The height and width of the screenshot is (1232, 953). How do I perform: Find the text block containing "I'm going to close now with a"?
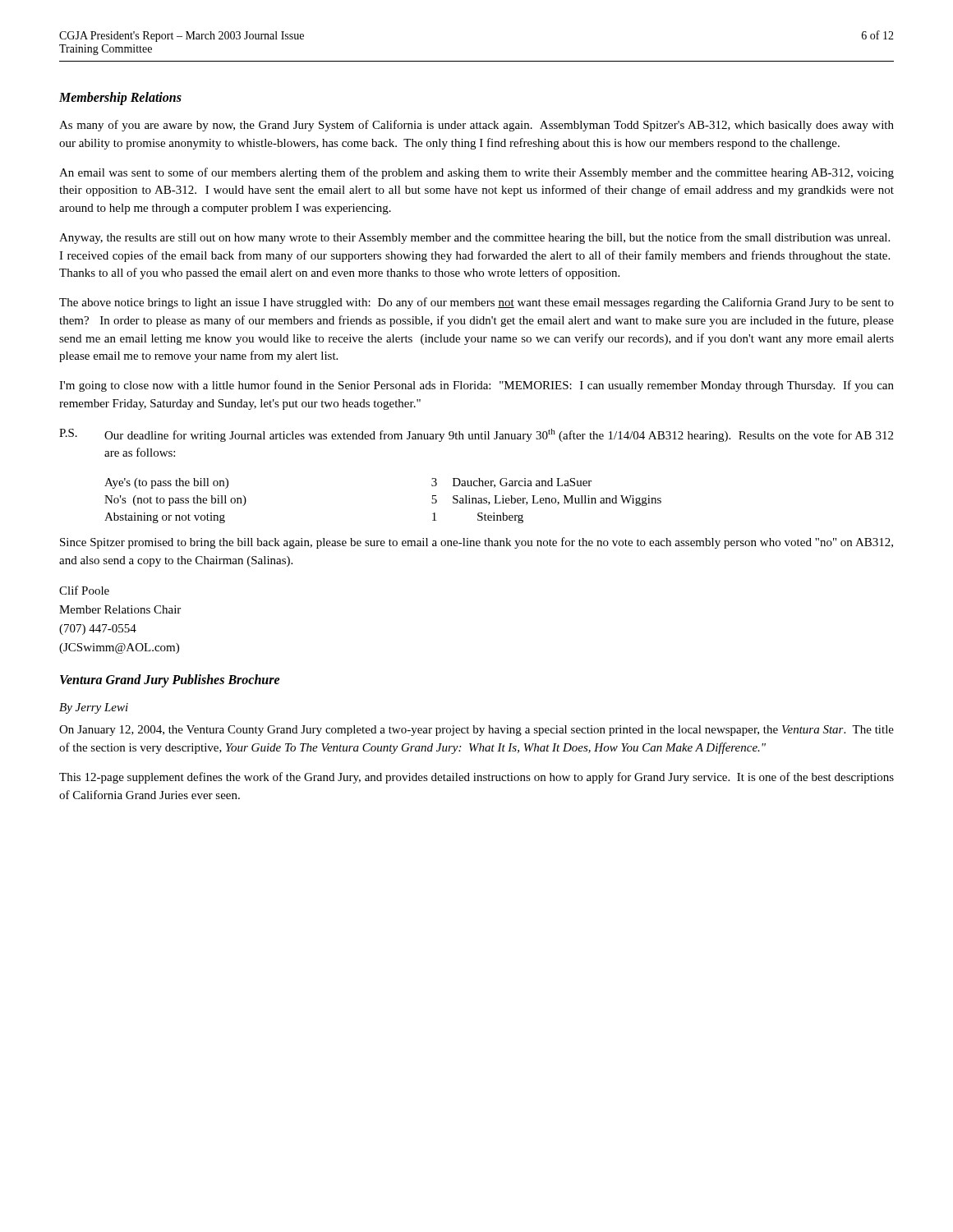[476, 394]
